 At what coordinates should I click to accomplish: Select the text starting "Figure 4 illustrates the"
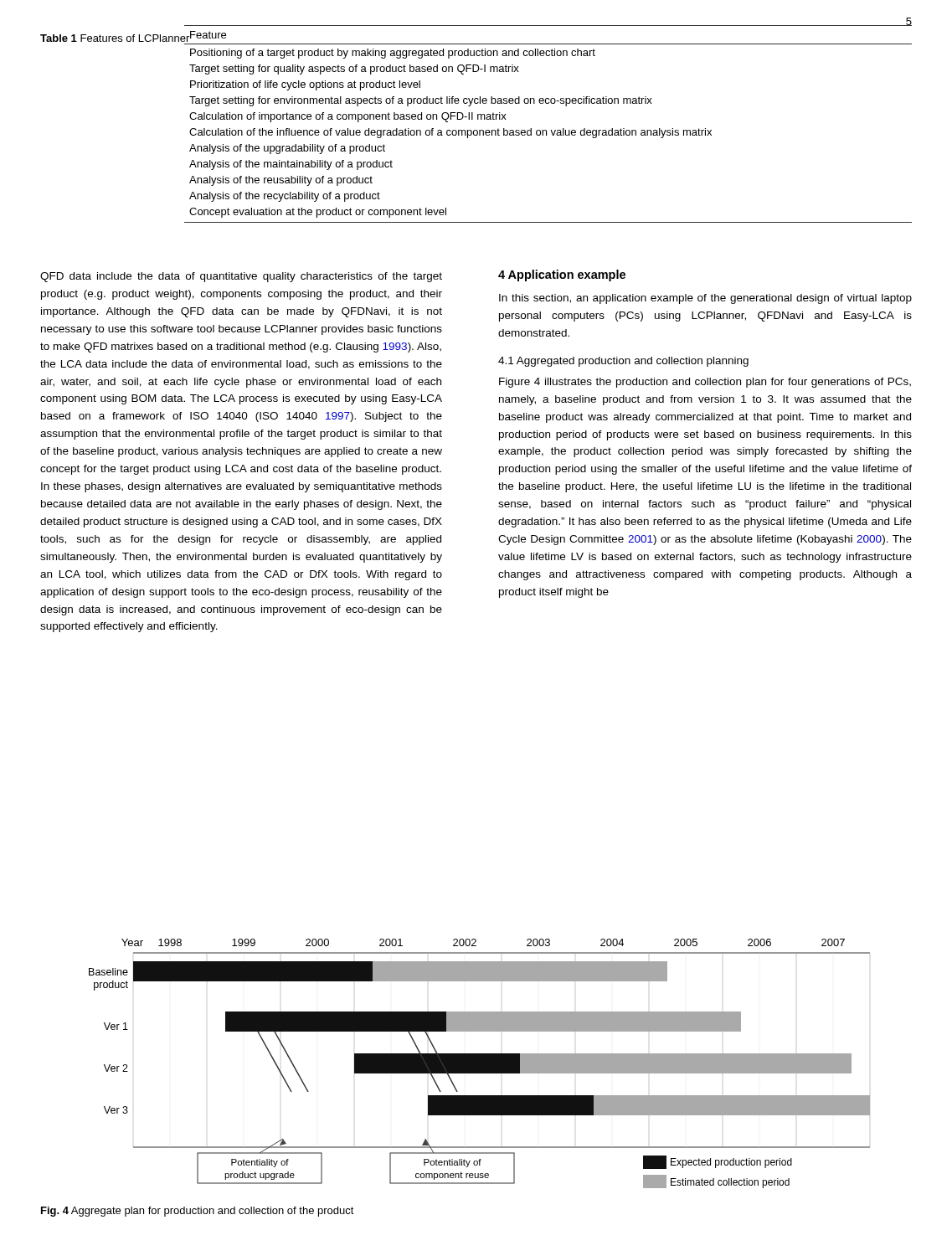(705, 486)
